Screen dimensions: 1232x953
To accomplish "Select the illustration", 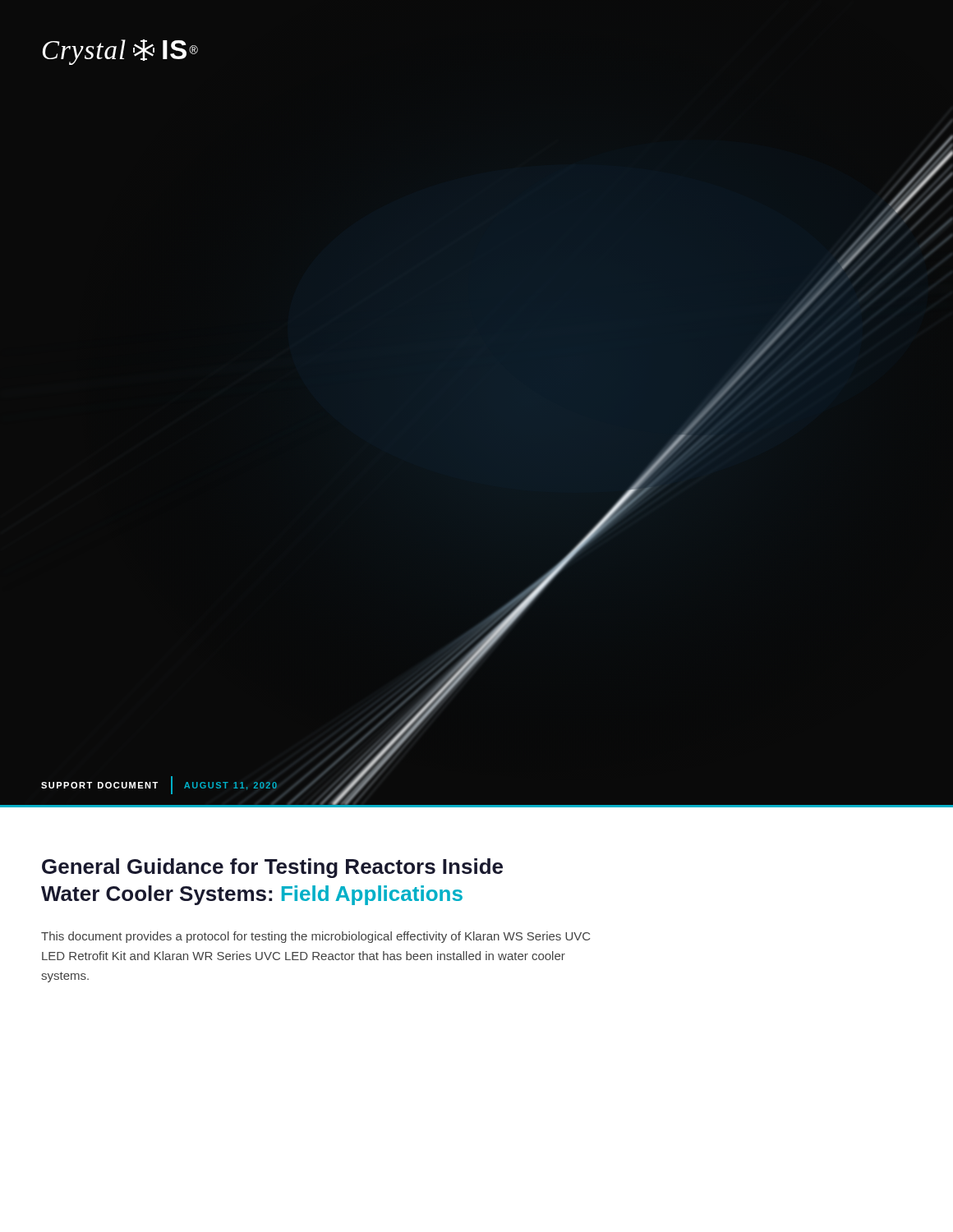I will click(x=476, y=402).
